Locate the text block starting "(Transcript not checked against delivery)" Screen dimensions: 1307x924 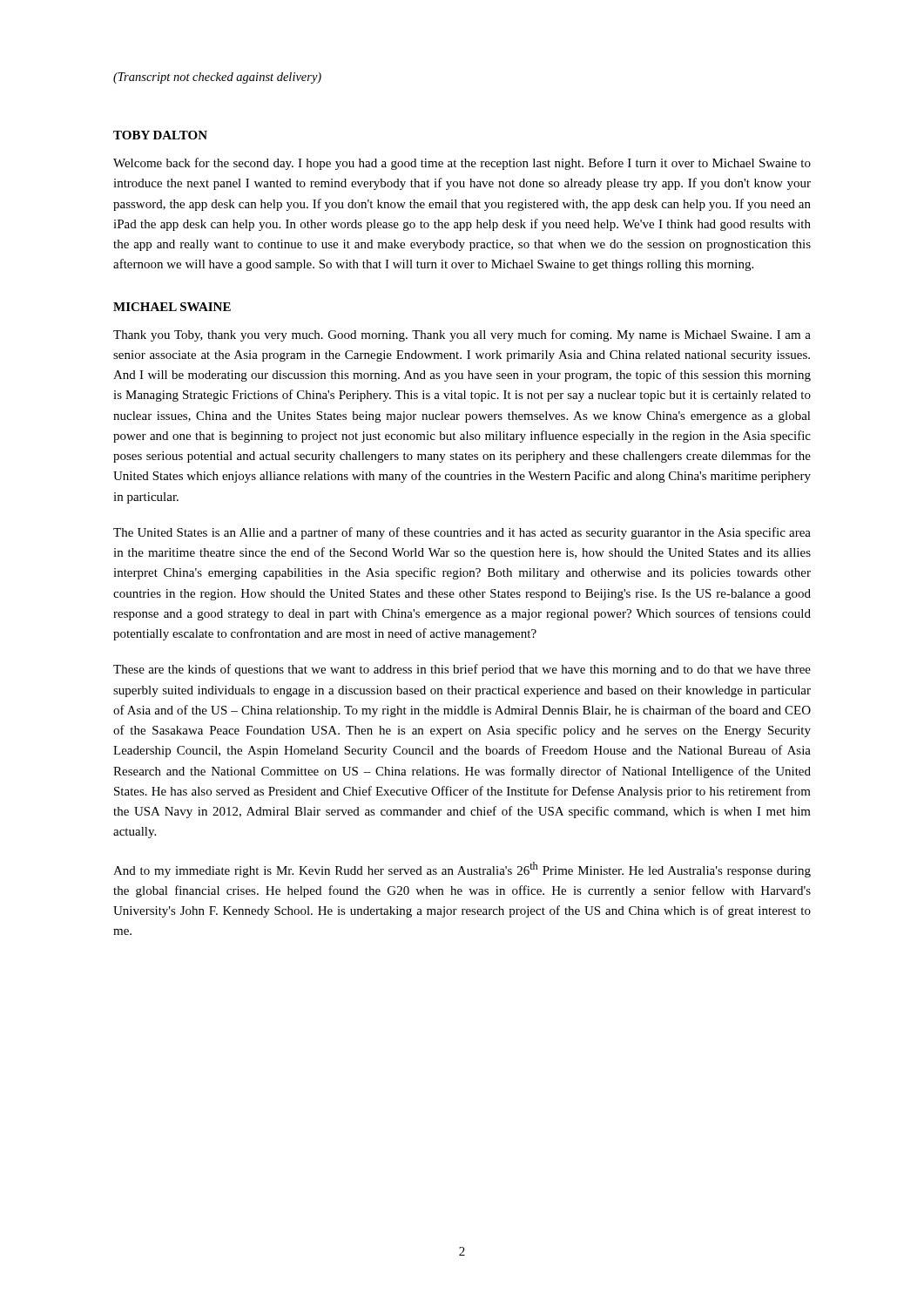217,77
